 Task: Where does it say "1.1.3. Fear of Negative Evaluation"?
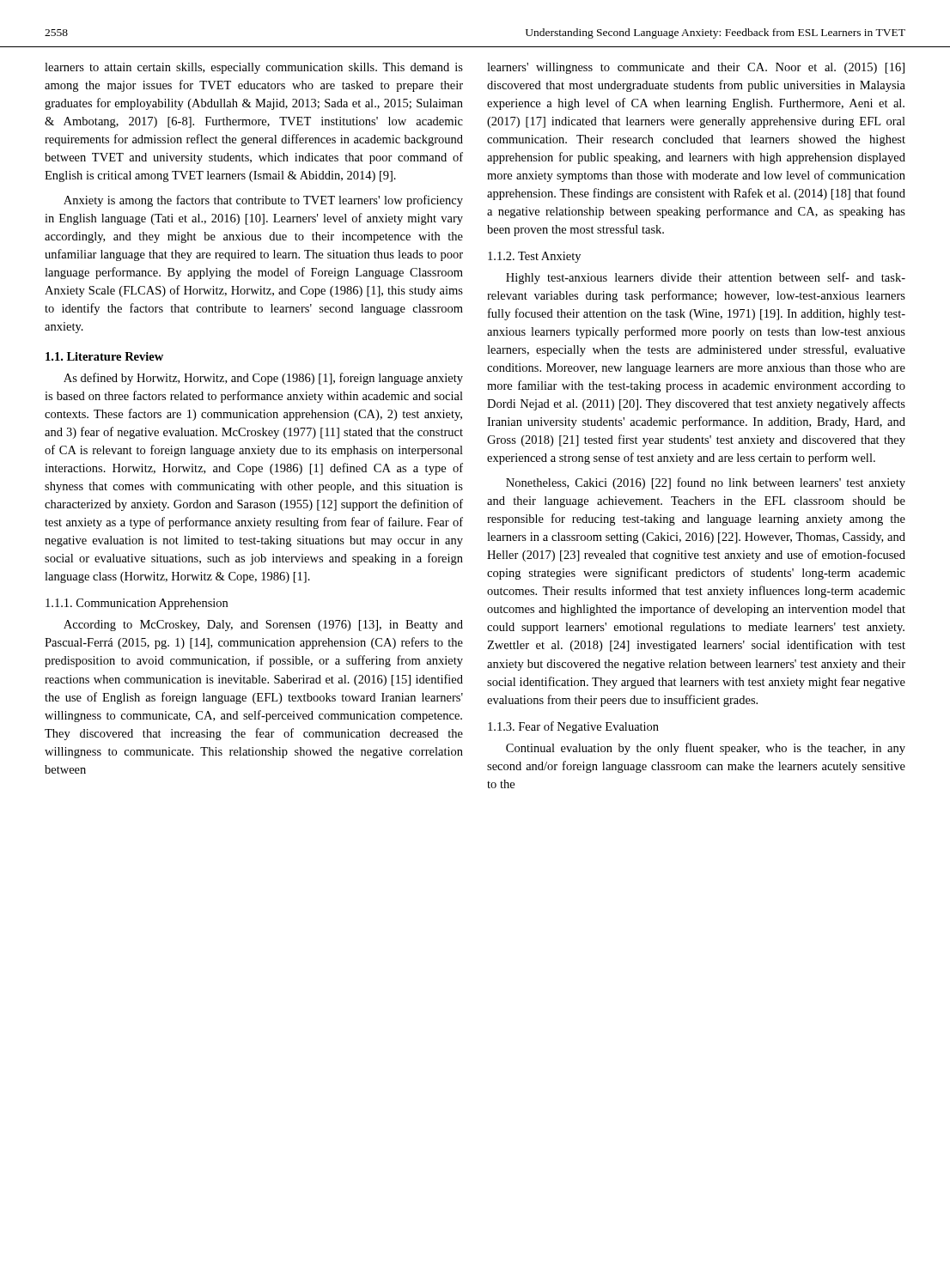(573, 726)
